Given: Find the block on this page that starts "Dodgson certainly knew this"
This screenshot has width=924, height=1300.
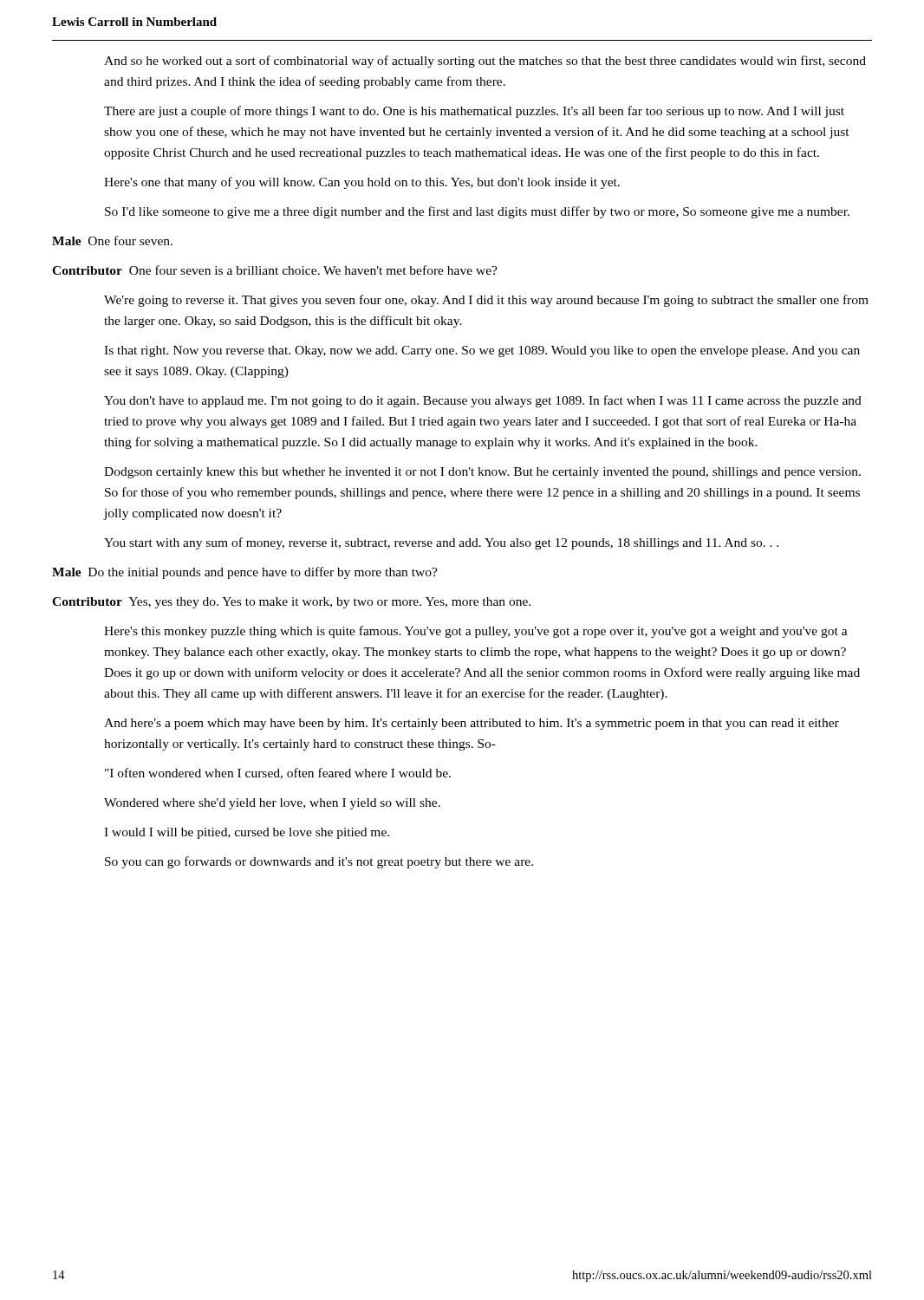Looking at the screenshot, I should coord(483,492).
